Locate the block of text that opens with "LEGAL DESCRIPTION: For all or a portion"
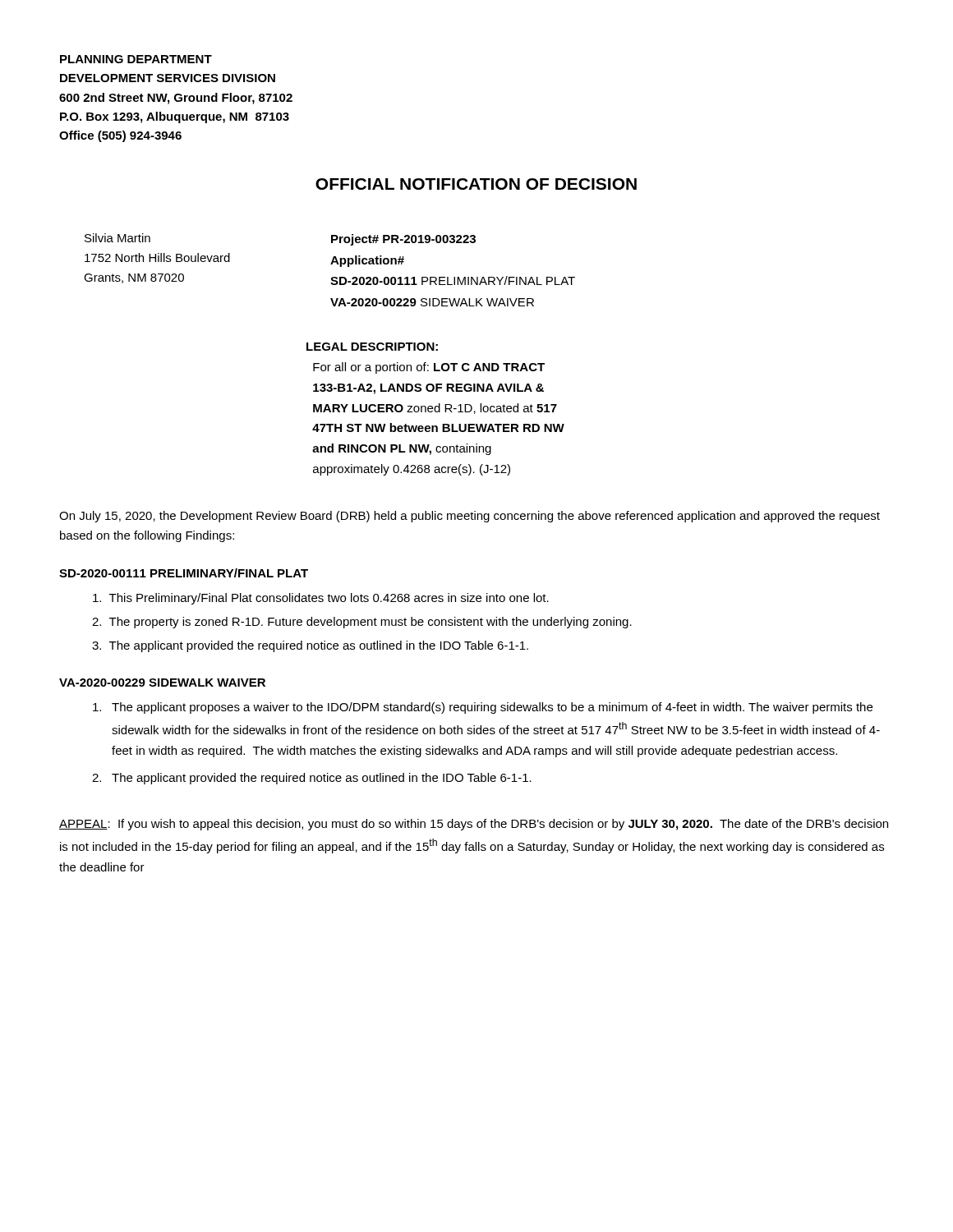The width and height of the screenshot is (953, 1232). (x=435, y=407)
